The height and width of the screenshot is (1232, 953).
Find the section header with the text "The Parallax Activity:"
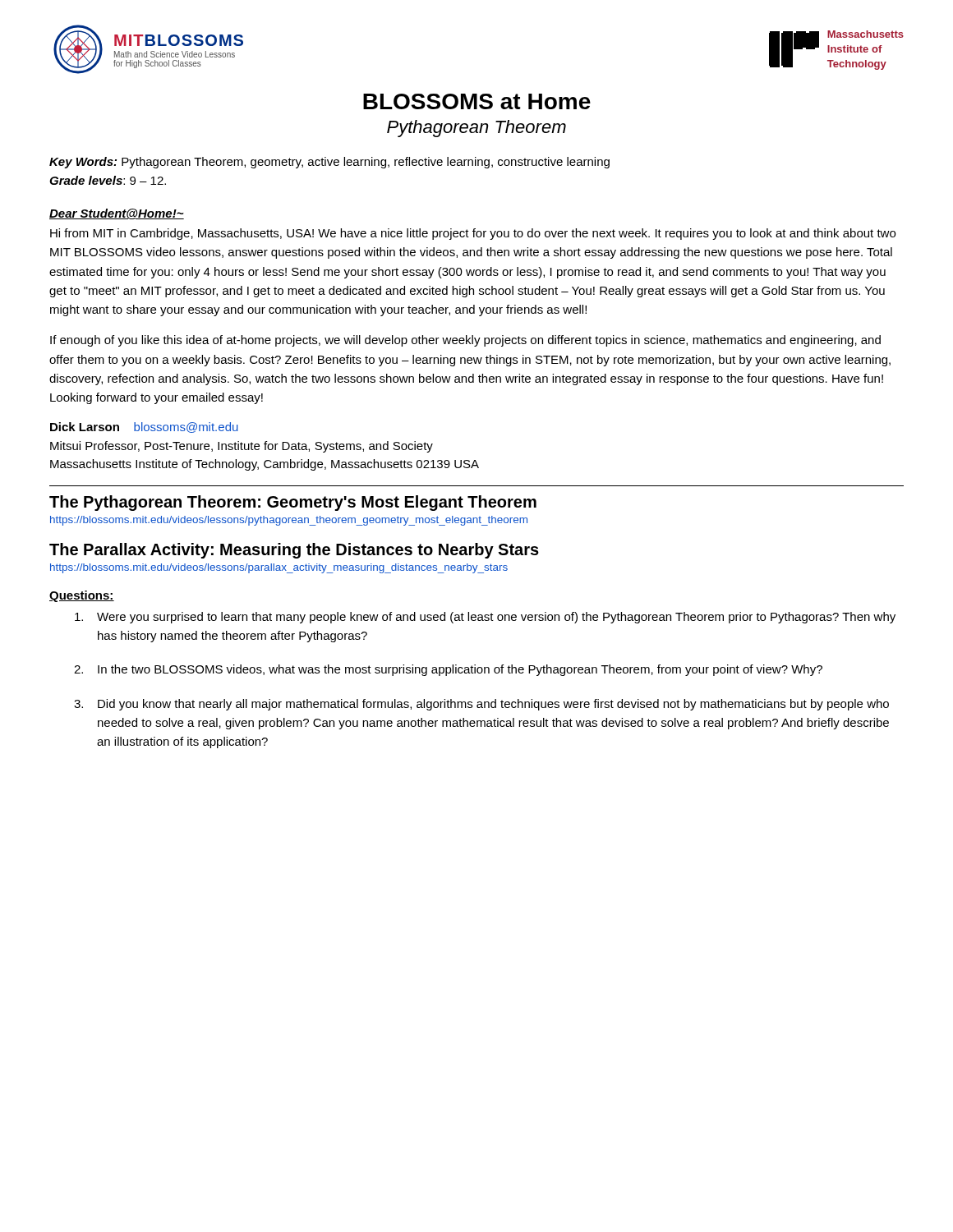[476, 550]
